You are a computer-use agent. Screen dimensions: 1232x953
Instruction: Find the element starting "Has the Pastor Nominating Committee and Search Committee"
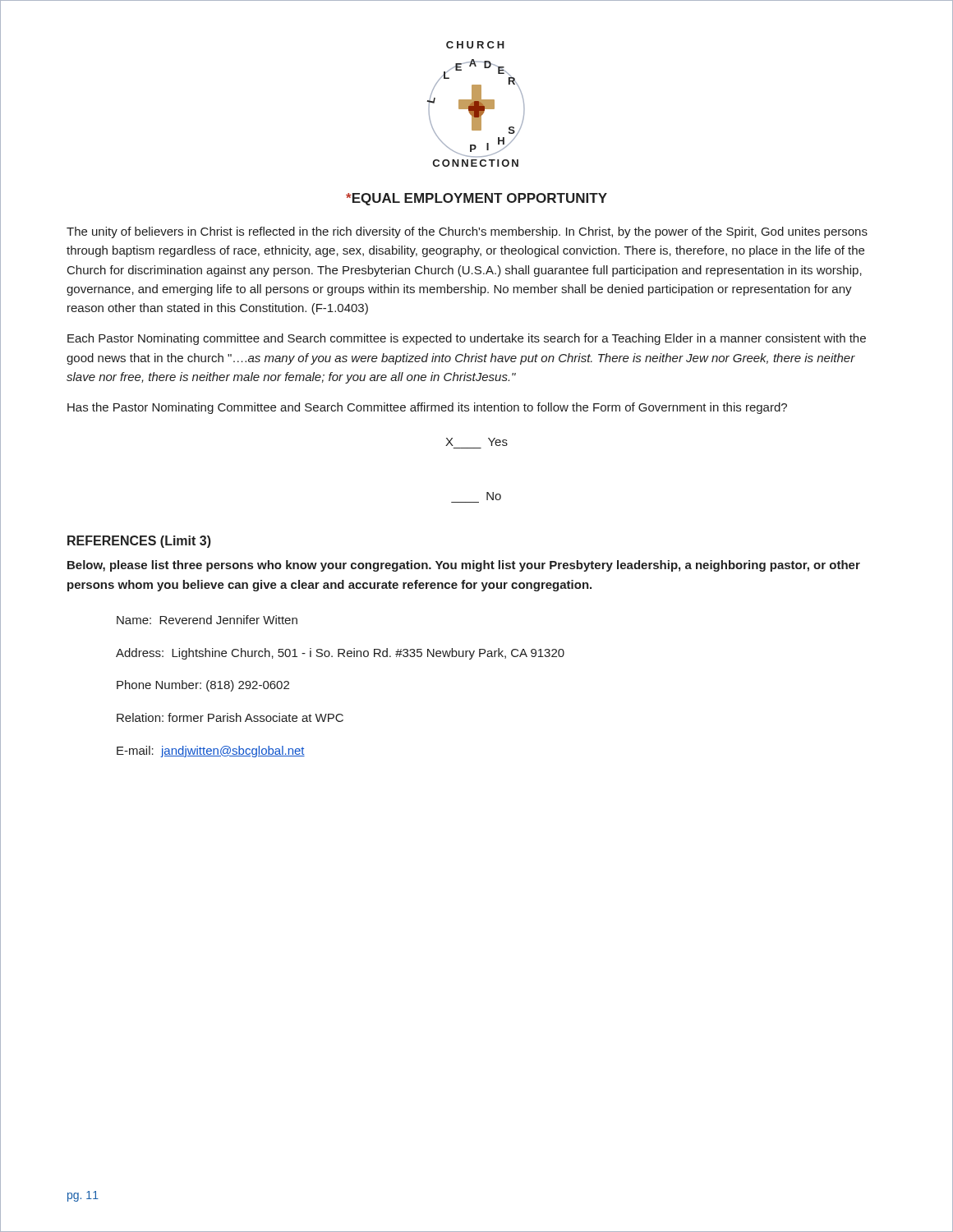(427, 407)
